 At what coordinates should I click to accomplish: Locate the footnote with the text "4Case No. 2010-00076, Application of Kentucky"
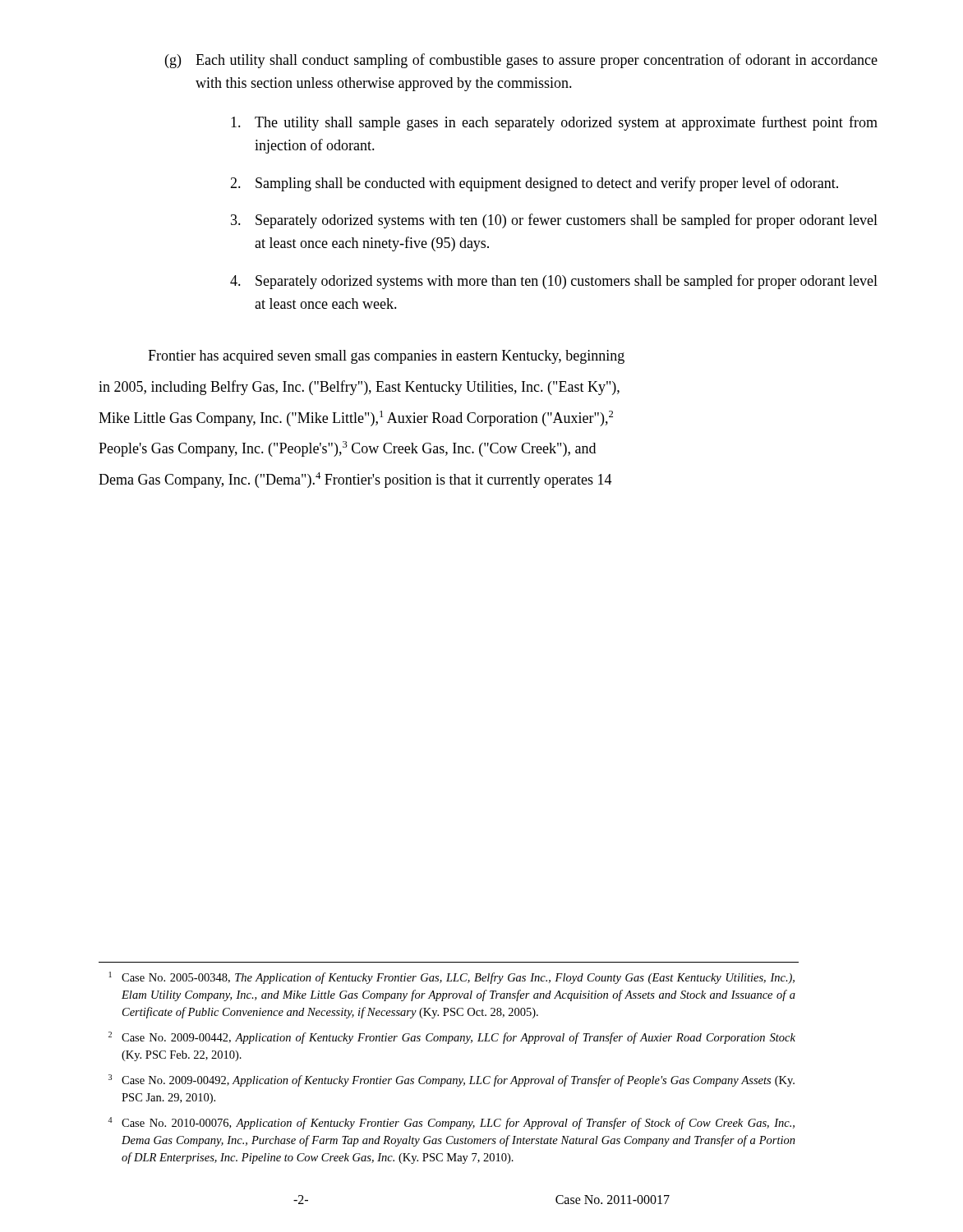(447, 1140)
